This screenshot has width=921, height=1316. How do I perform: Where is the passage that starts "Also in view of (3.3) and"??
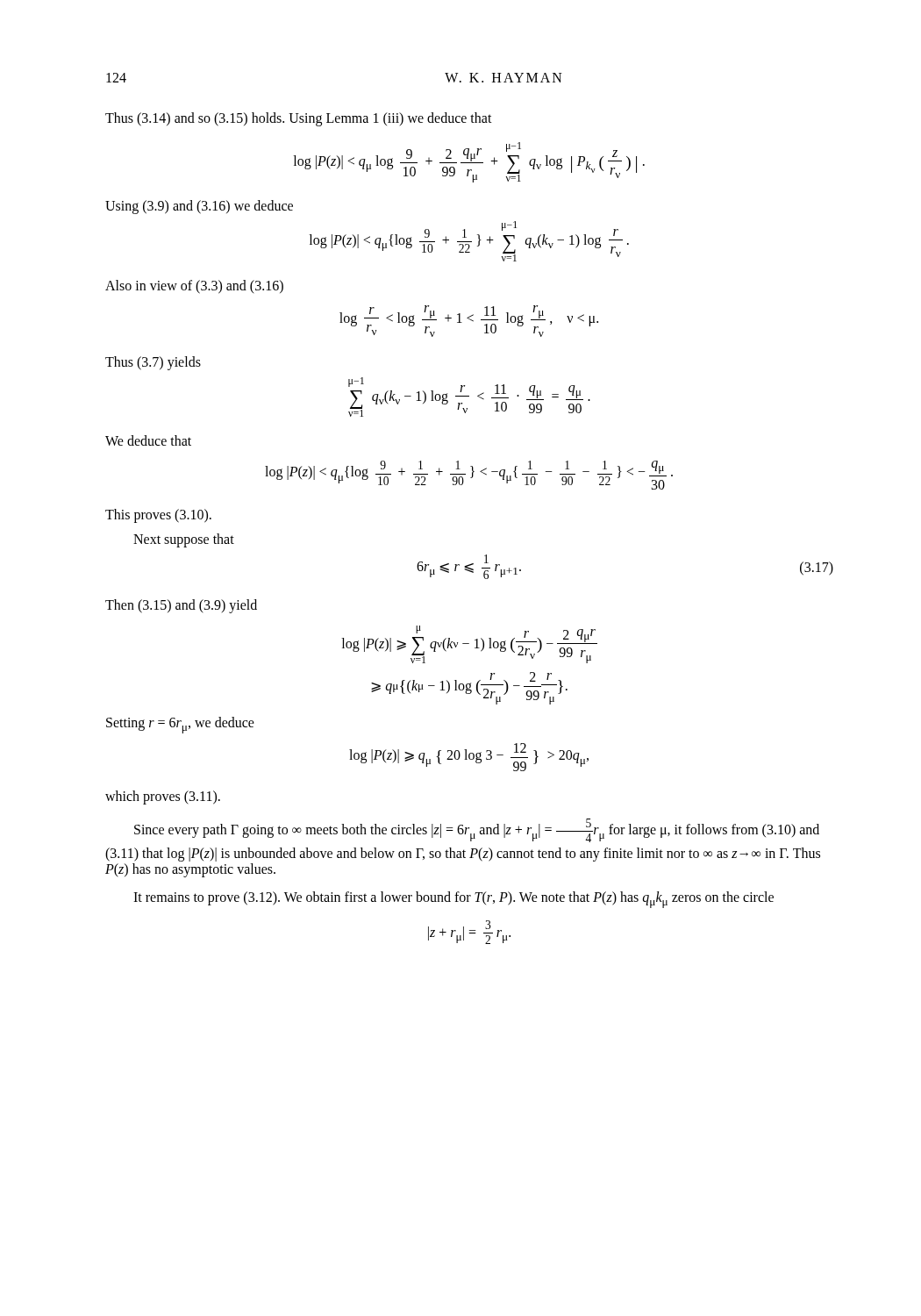[195, 285]
